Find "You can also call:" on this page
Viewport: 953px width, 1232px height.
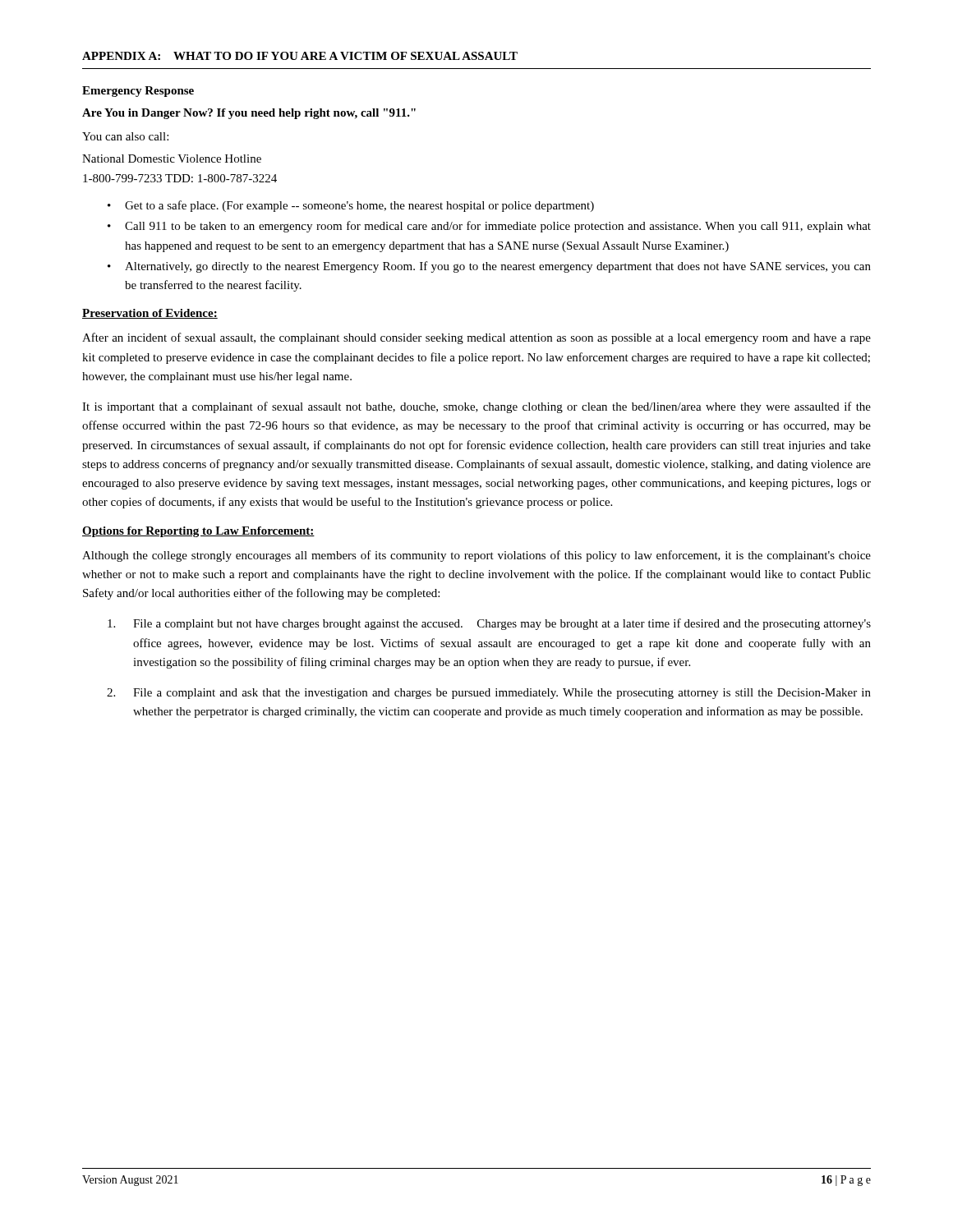tap(126, 136)
